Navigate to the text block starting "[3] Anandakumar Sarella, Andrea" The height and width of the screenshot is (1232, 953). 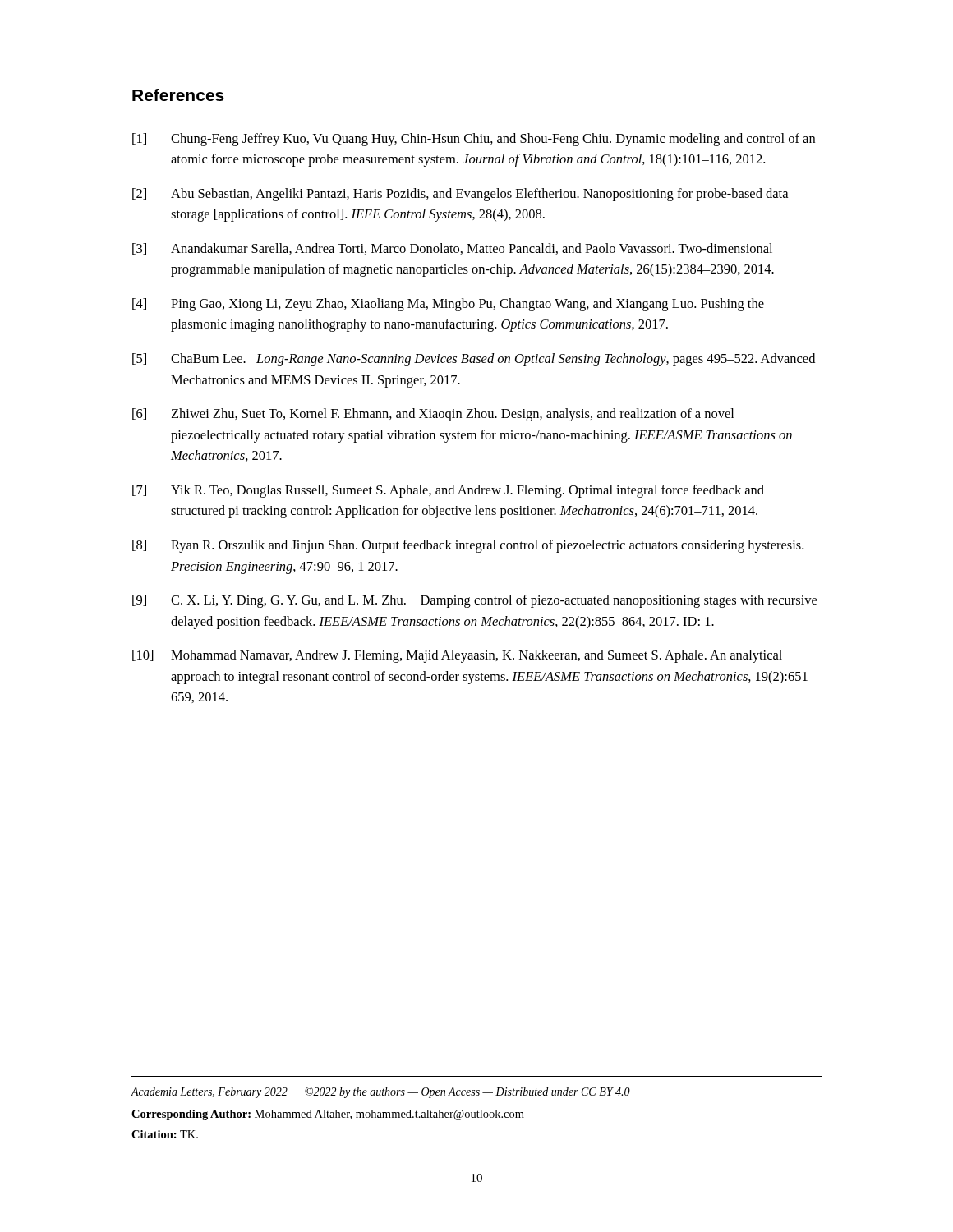476,259
